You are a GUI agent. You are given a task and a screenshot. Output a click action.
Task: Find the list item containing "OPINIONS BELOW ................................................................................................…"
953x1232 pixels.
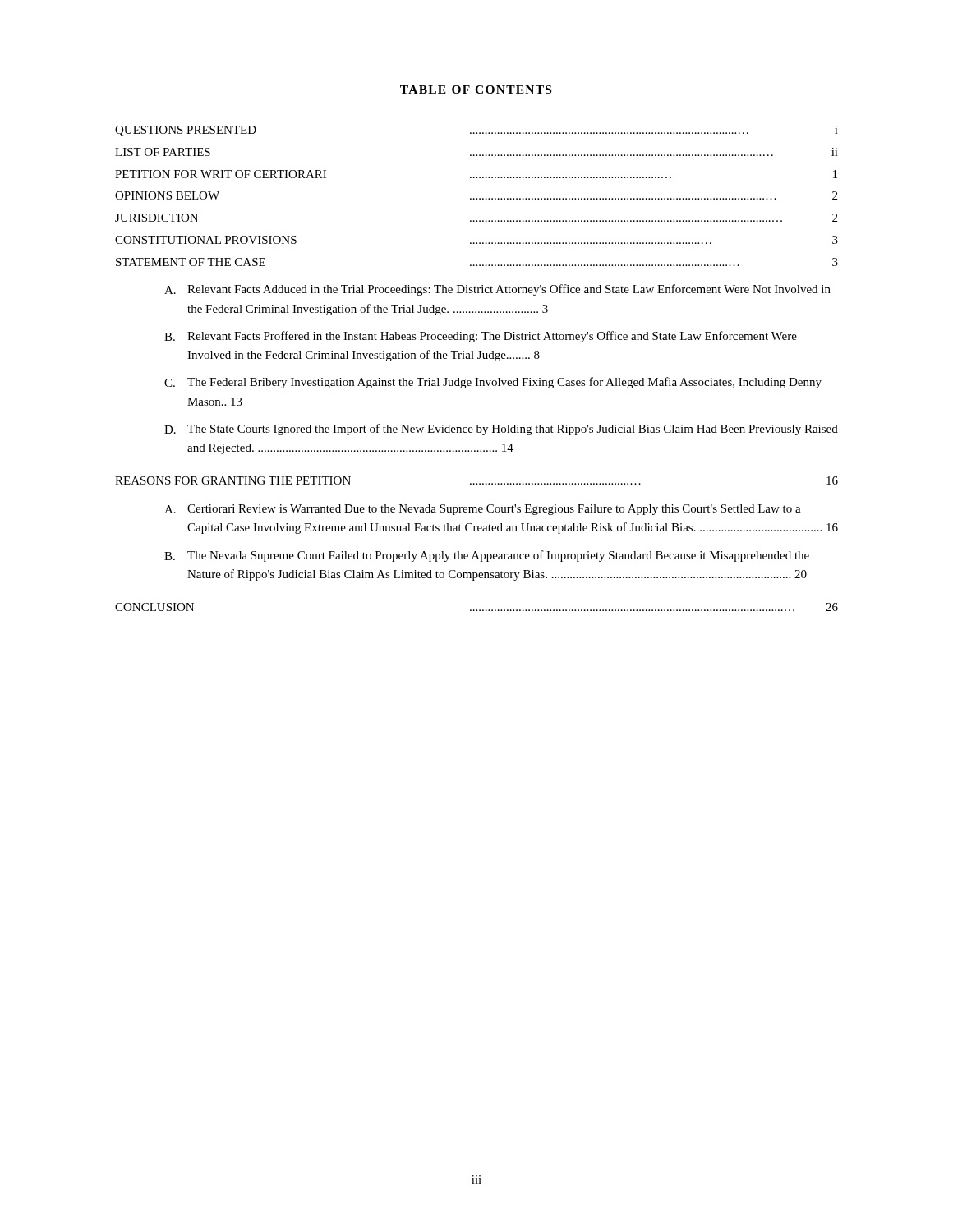(476, 196)
